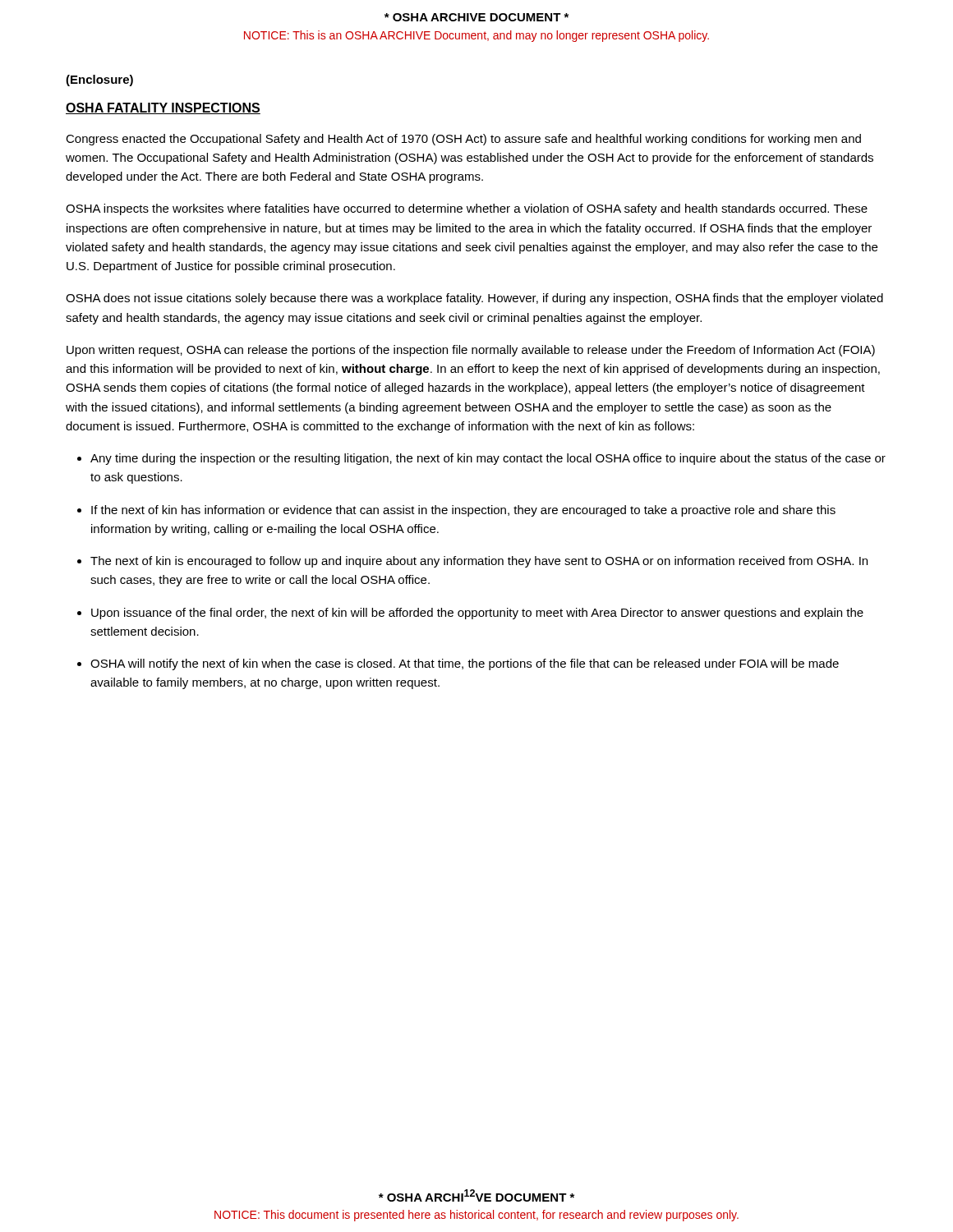Point to the passage starting "OSHA inspects the worksites"
The height and width of the screenshot is (1232, 953).
click(x=472, y=237)
